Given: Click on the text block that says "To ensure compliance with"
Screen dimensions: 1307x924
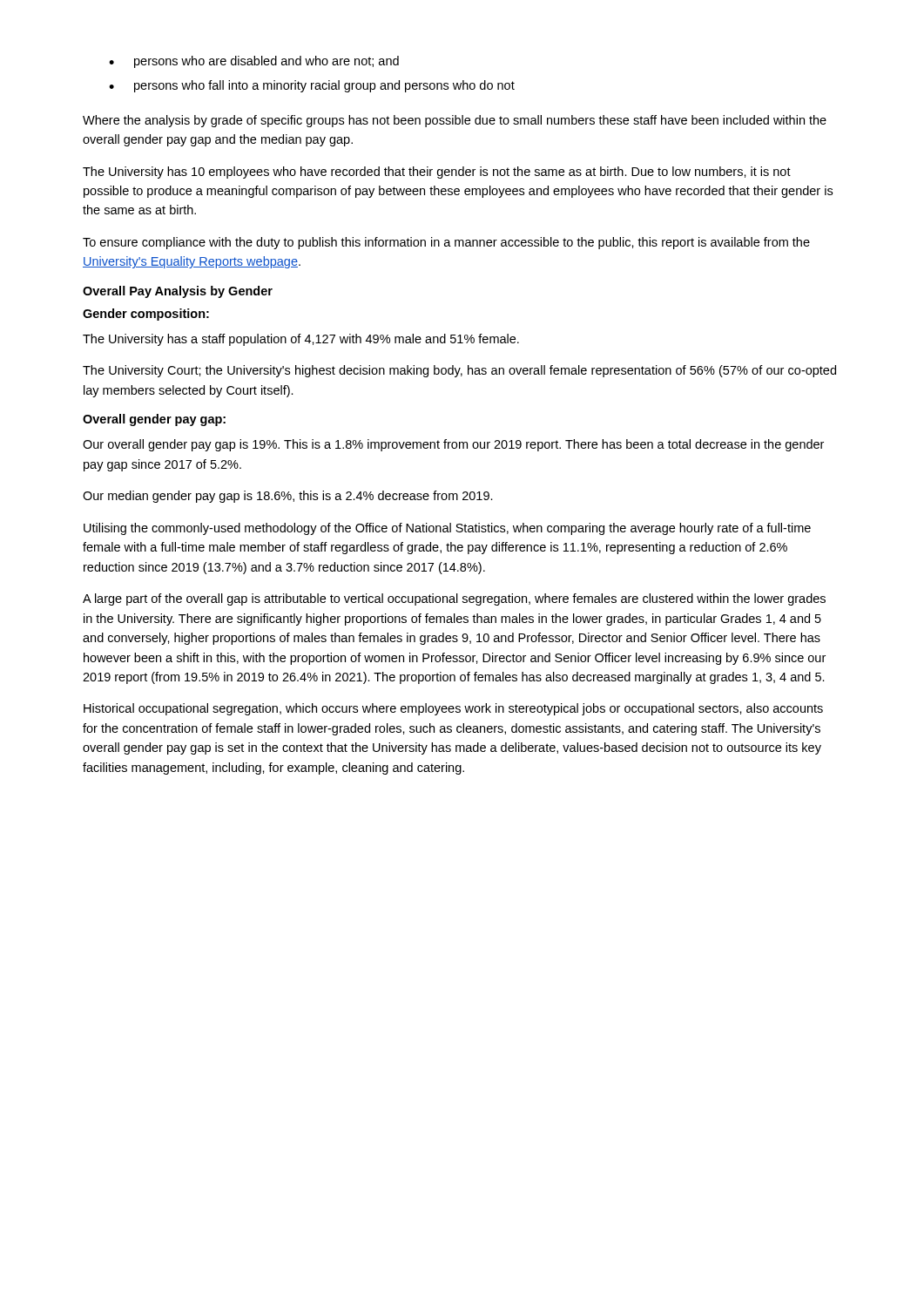Looking at the screenshot, I should coord(446,252).
